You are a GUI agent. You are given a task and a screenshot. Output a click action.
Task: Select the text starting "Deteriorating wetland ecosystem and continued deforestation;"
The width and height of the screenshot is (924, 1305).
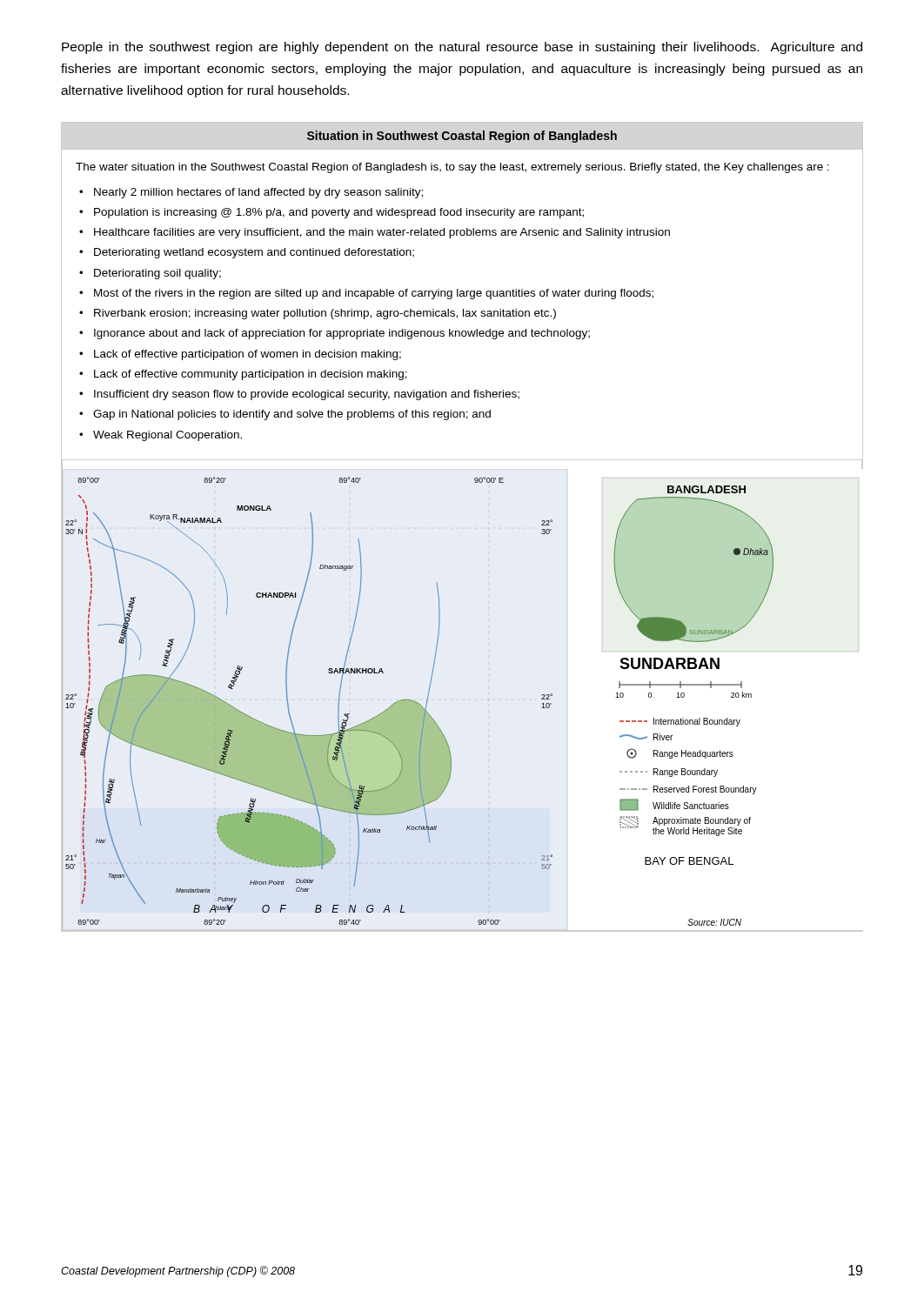[x=254, y=252]
